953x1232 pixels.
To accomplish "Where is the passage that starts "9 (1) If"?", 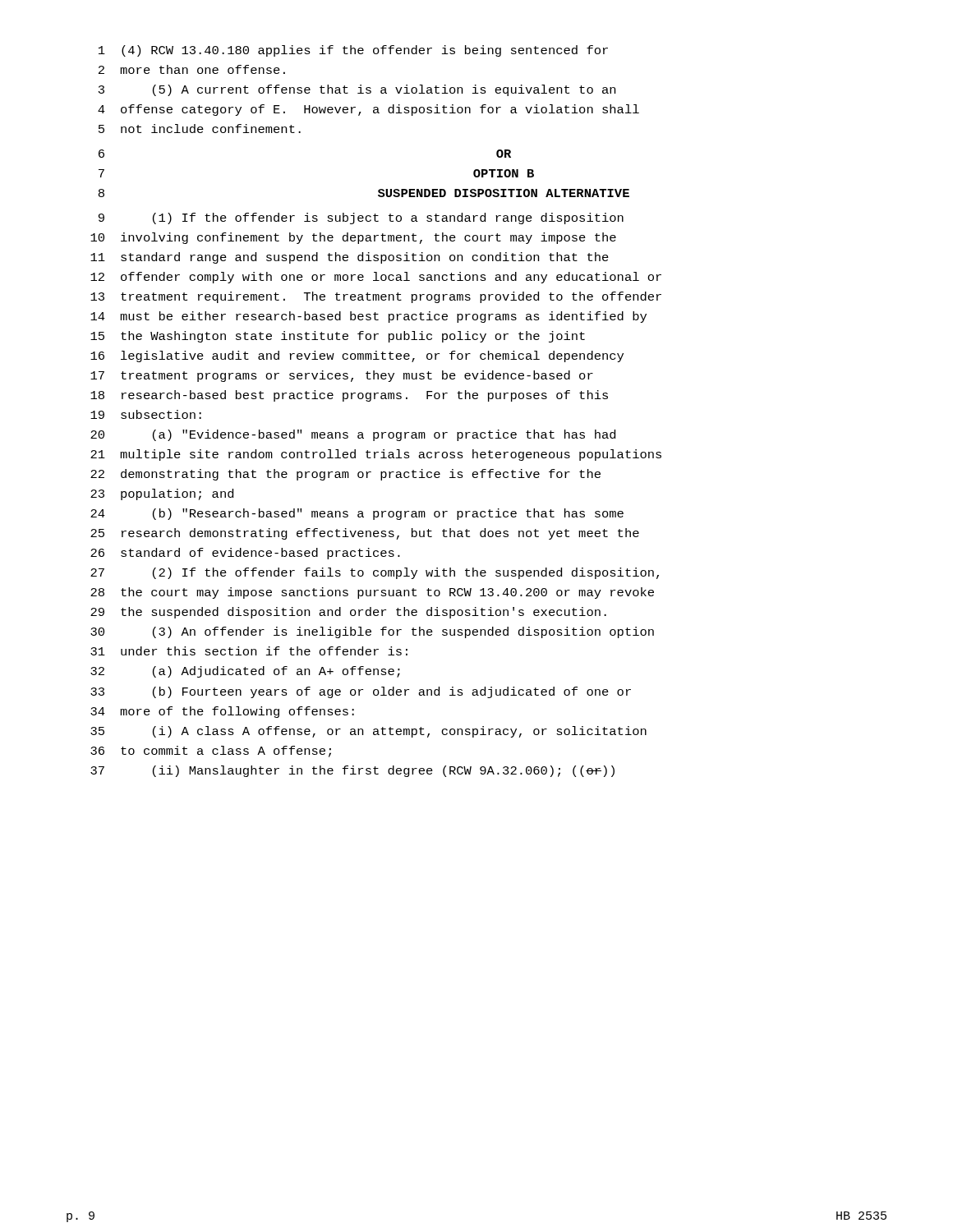I will point(476,219).
